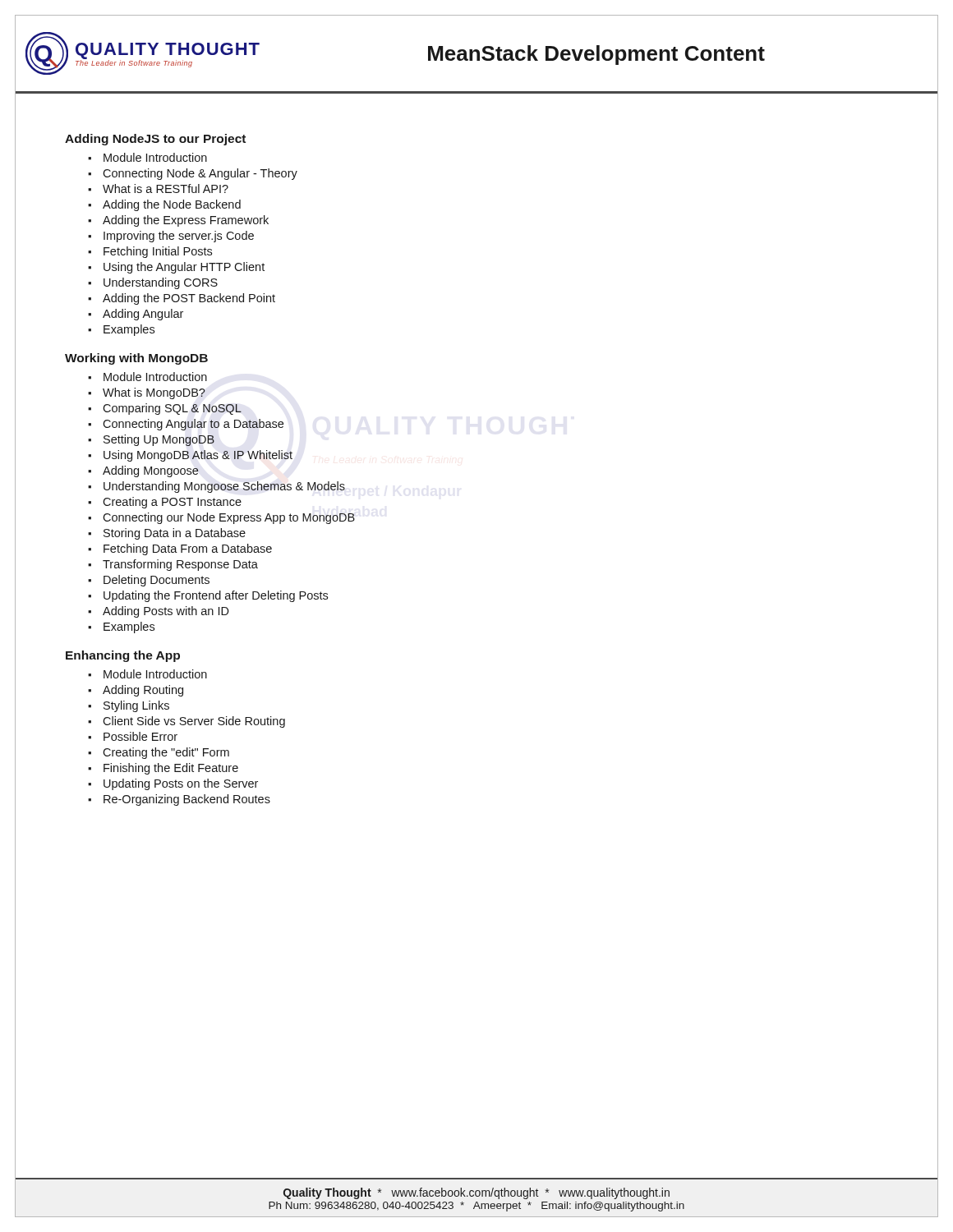Find the list item that reads "Fetching Data From"

(187, 549)
